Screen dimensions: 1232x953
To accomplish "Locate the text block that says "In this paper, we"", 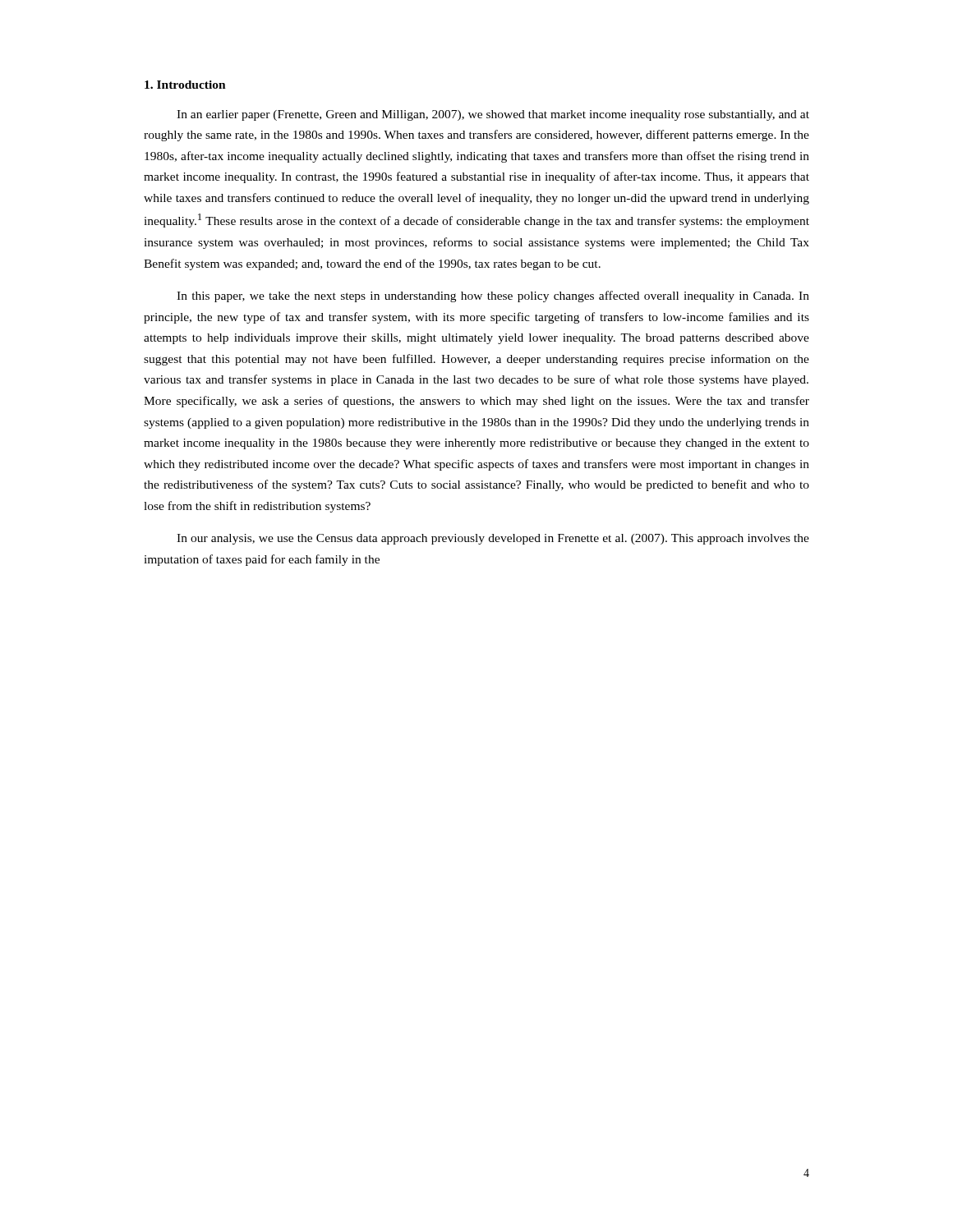I will tap(476, 400).
